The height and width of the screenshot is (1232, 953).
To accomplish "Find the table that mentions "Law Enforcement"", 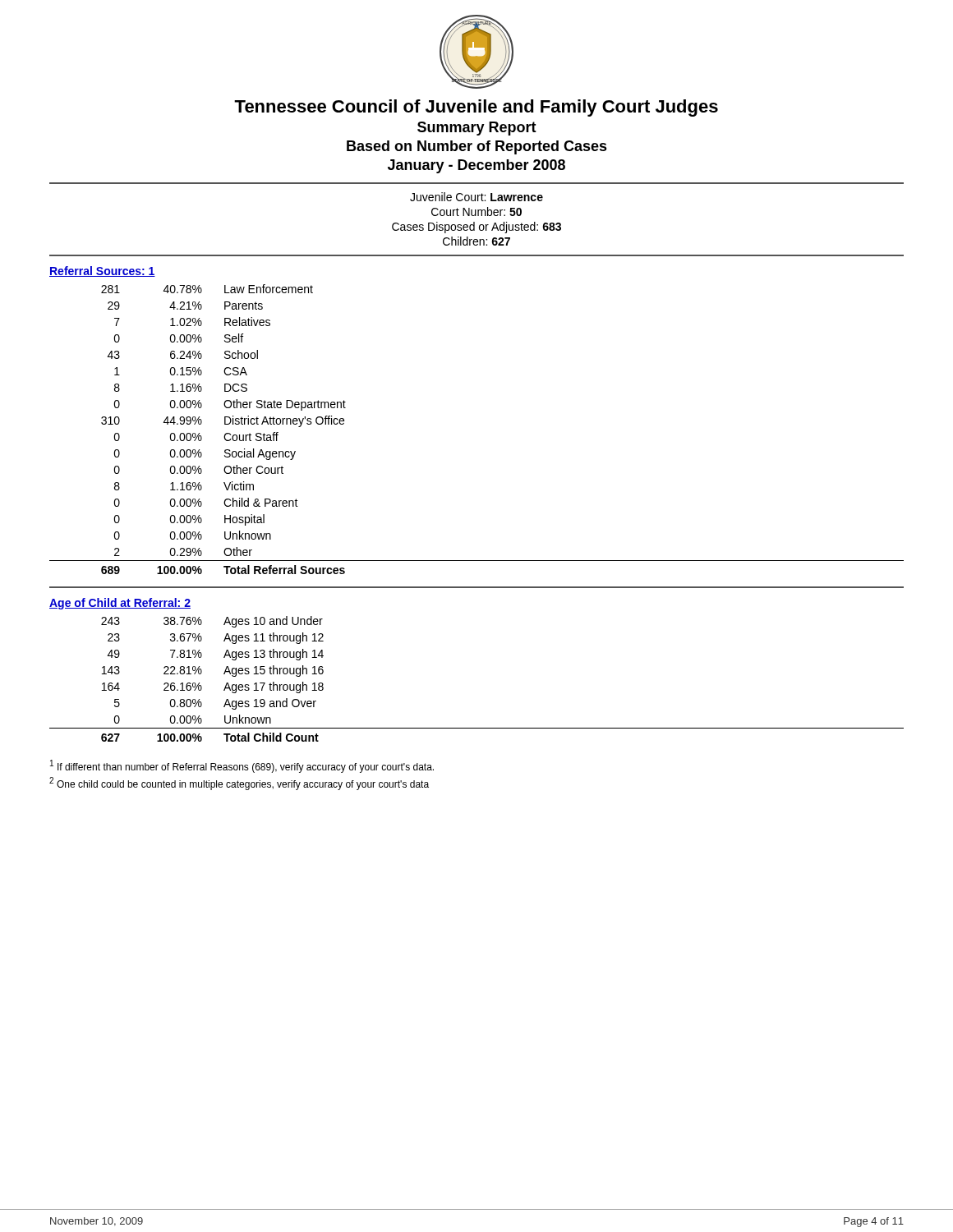I will (476, 430).
